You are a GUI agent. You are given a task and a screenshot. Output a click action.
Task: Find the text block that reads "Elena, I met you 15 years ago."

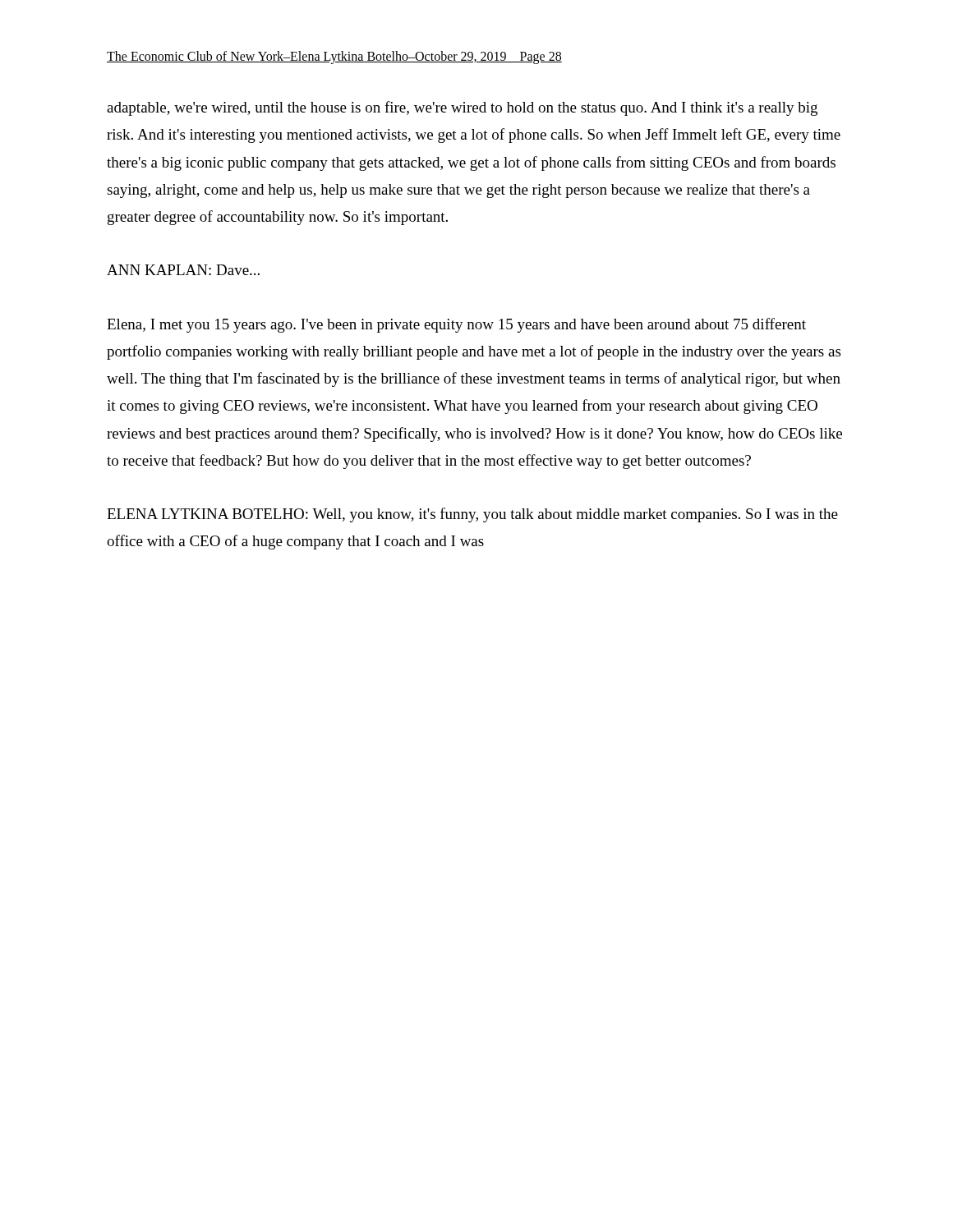(x=475, y=392)
